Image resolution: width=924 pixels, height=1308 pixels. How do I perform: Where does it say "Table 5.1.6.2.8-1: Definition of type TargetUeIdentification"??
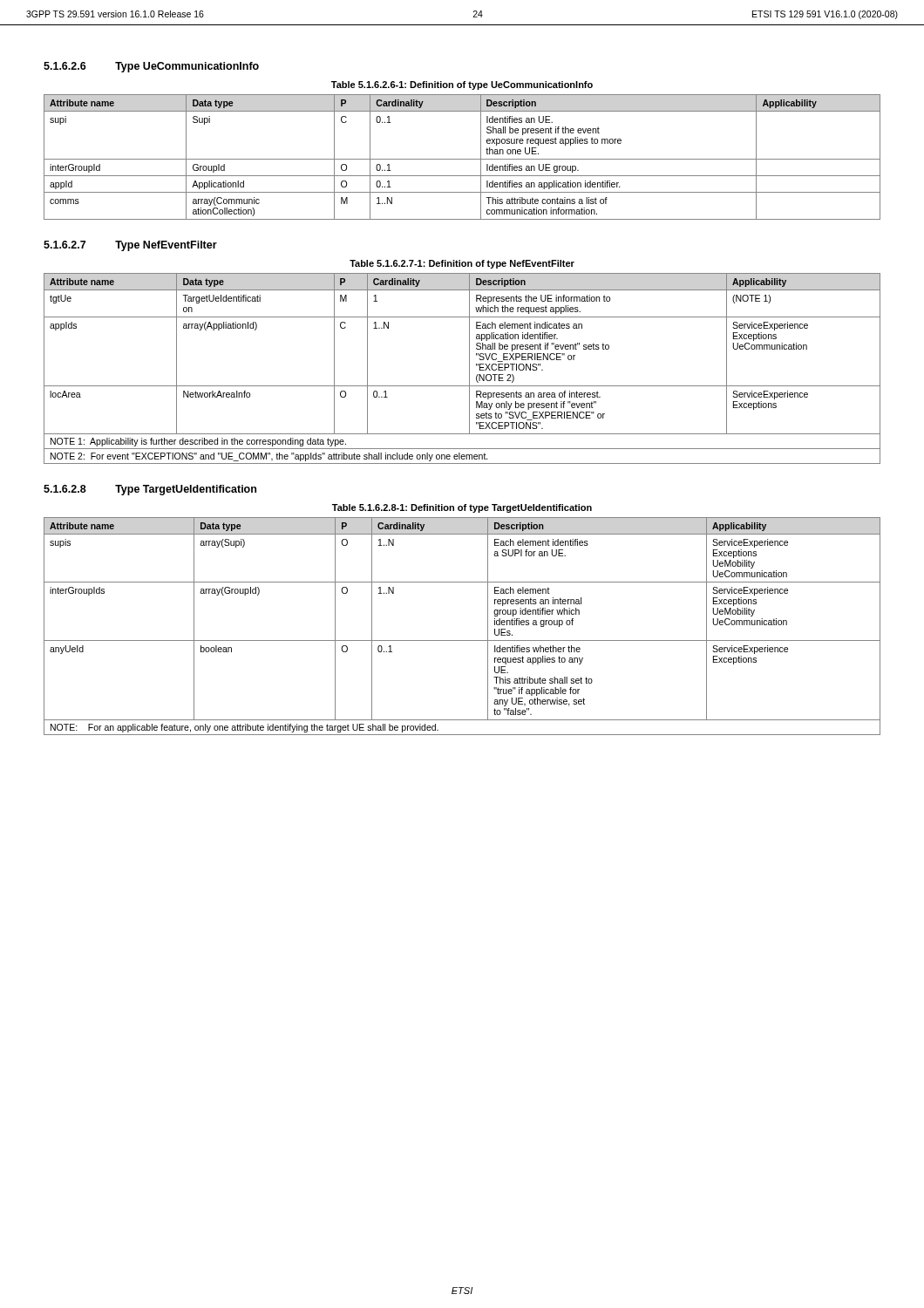(462, 508)
